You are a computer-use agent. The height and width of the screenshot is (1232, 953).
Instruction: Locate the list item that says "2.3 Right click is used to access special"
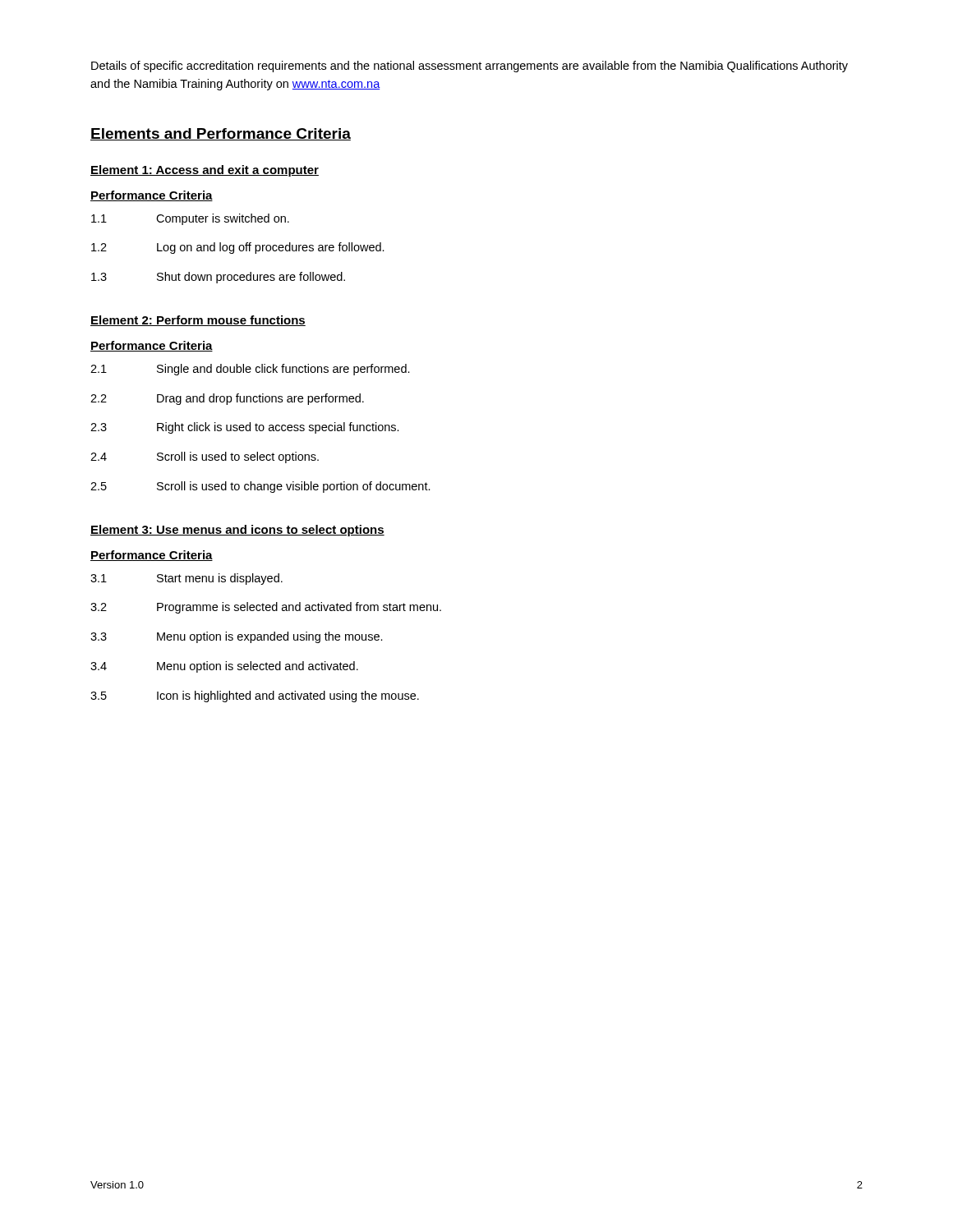pos(245,428)
